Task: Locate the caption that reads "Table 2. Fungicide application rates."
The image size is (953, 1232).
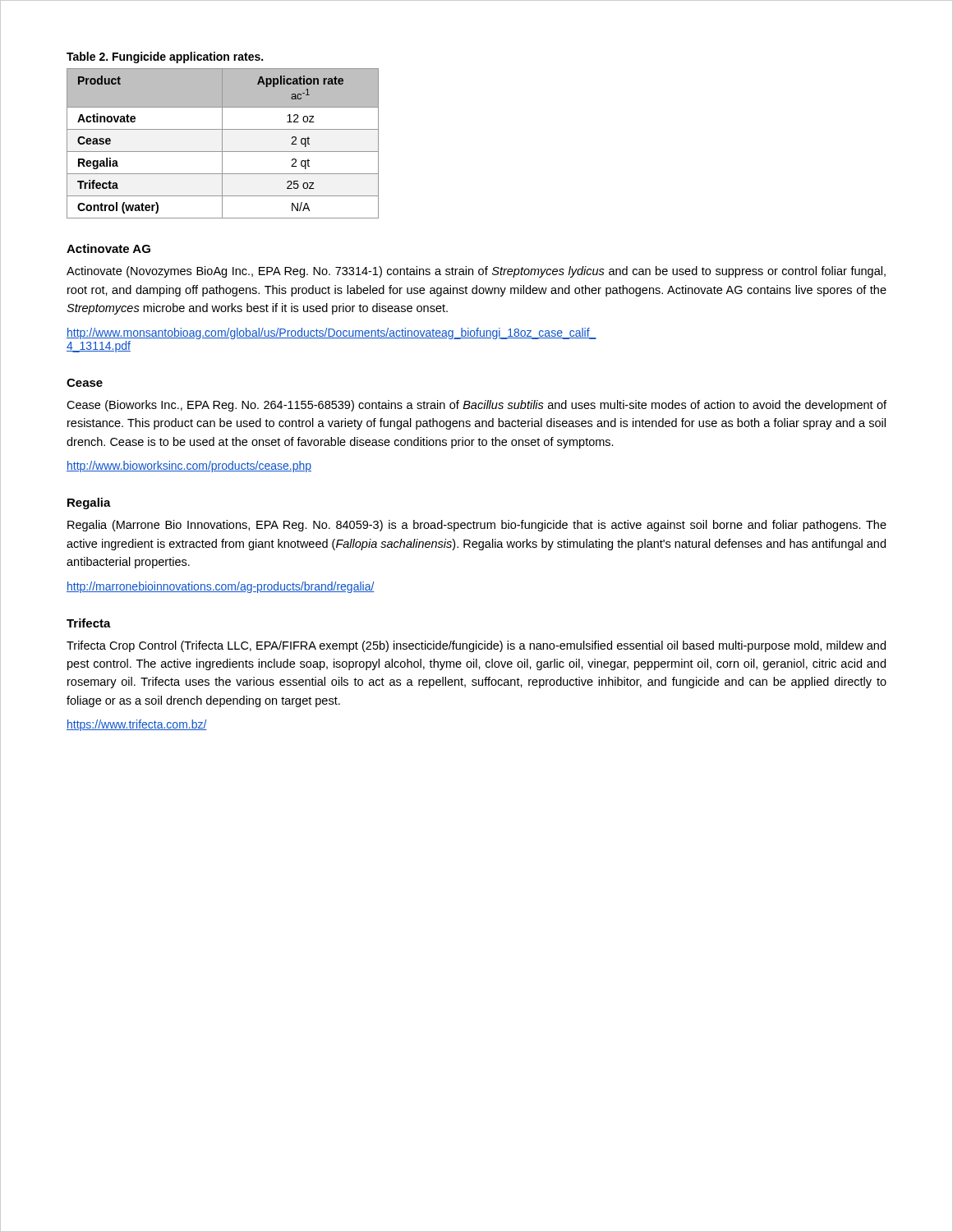Action: pos(165,57)
